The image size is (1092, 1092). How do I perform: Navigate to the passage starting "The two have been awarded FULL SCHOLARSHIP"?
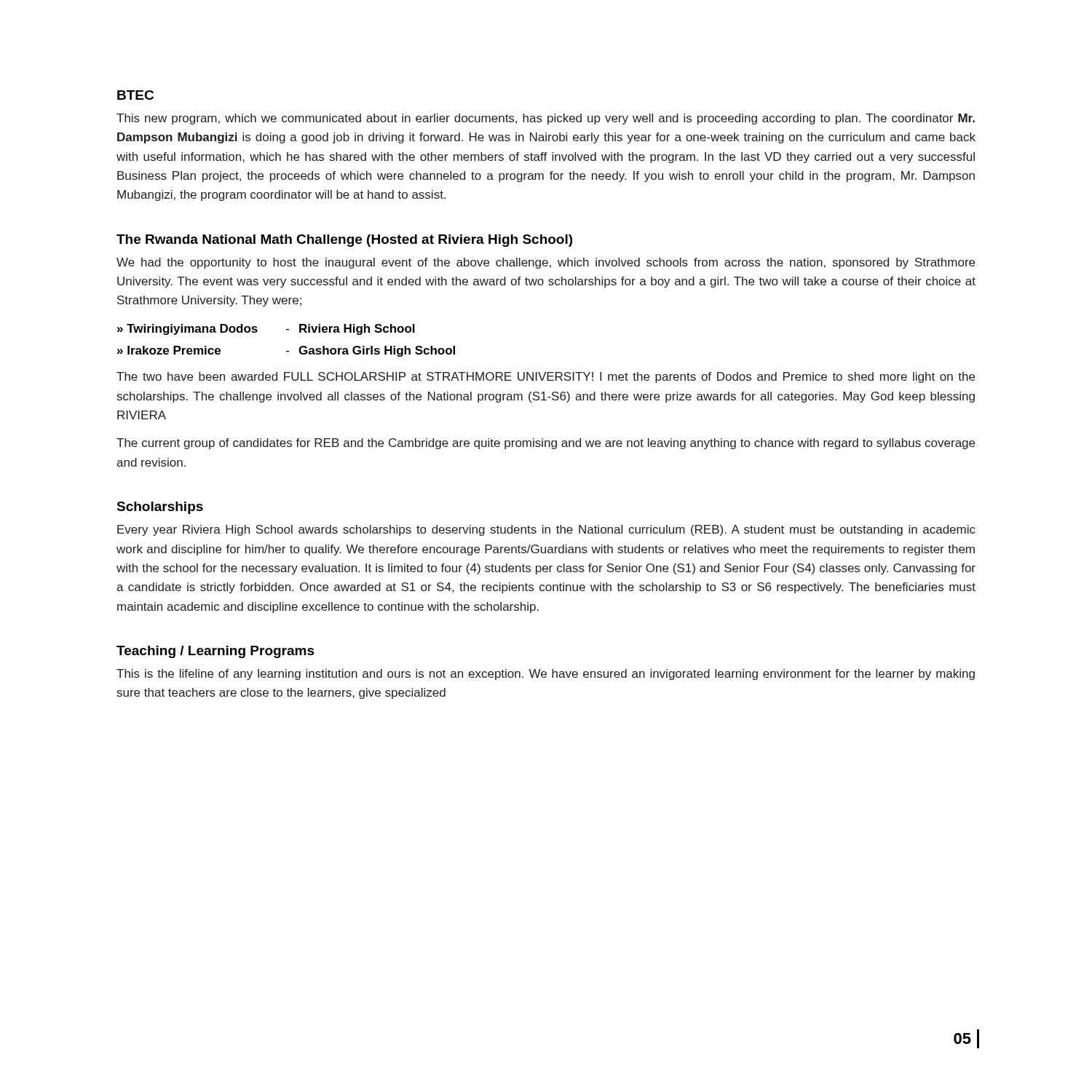tap(546, 396)
